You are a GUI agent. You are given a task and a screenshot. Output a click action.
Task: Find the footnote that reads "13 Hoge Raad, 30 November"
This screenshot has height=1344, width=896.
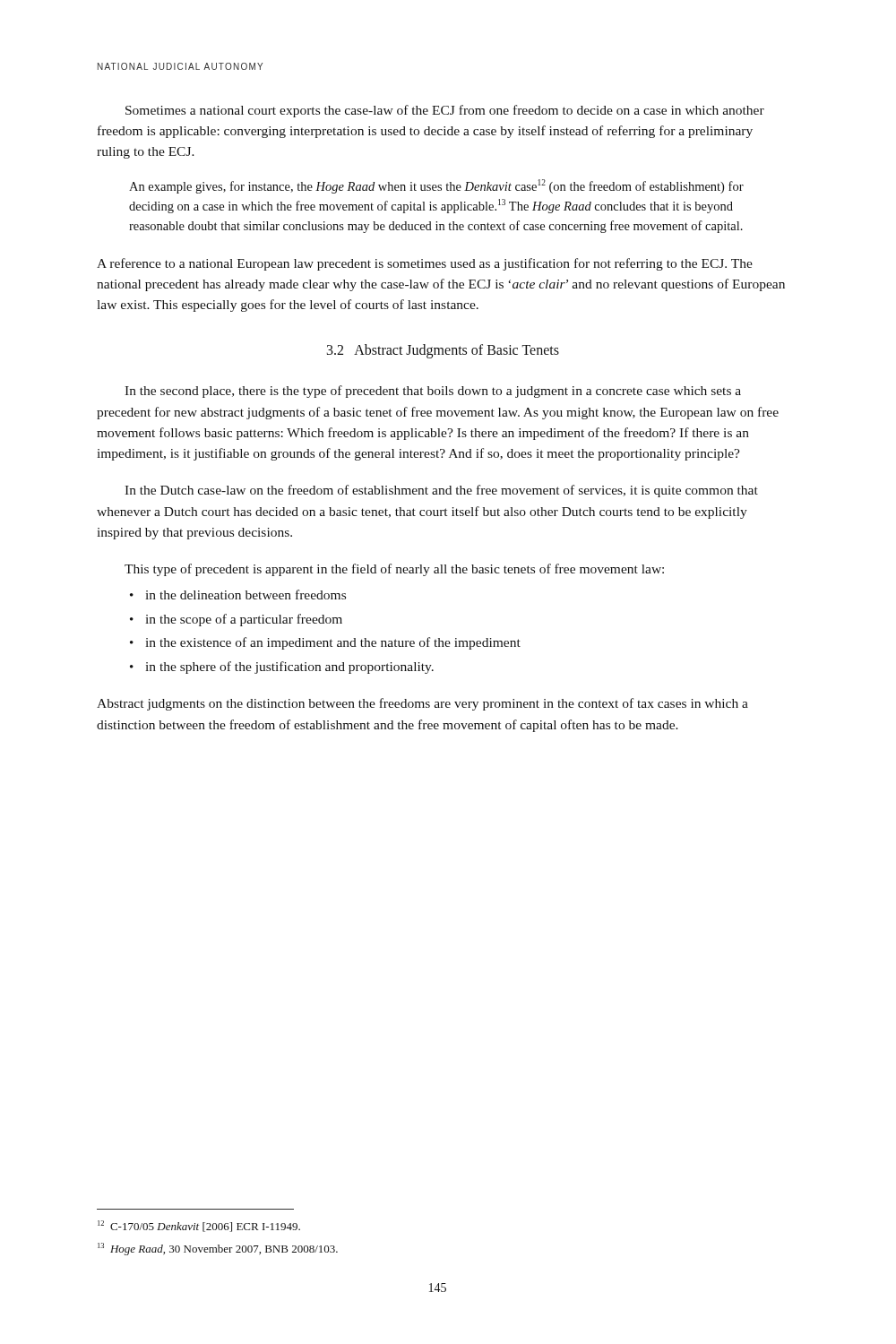pyautogui.click(x=218, y=1248)
